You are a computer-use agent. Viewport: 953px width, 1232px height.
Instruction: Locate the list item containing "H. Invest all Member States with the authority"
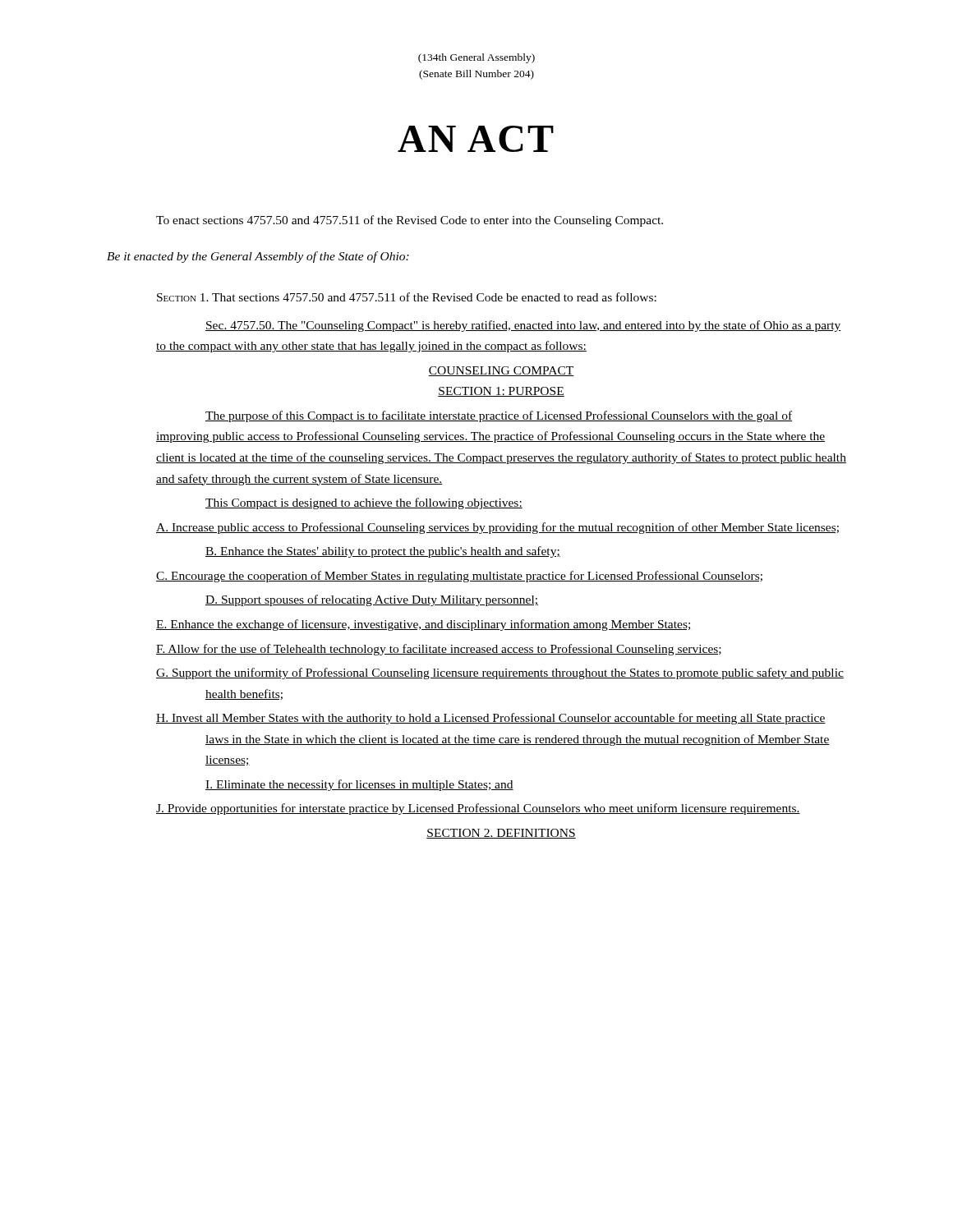[x=493, y=739]
